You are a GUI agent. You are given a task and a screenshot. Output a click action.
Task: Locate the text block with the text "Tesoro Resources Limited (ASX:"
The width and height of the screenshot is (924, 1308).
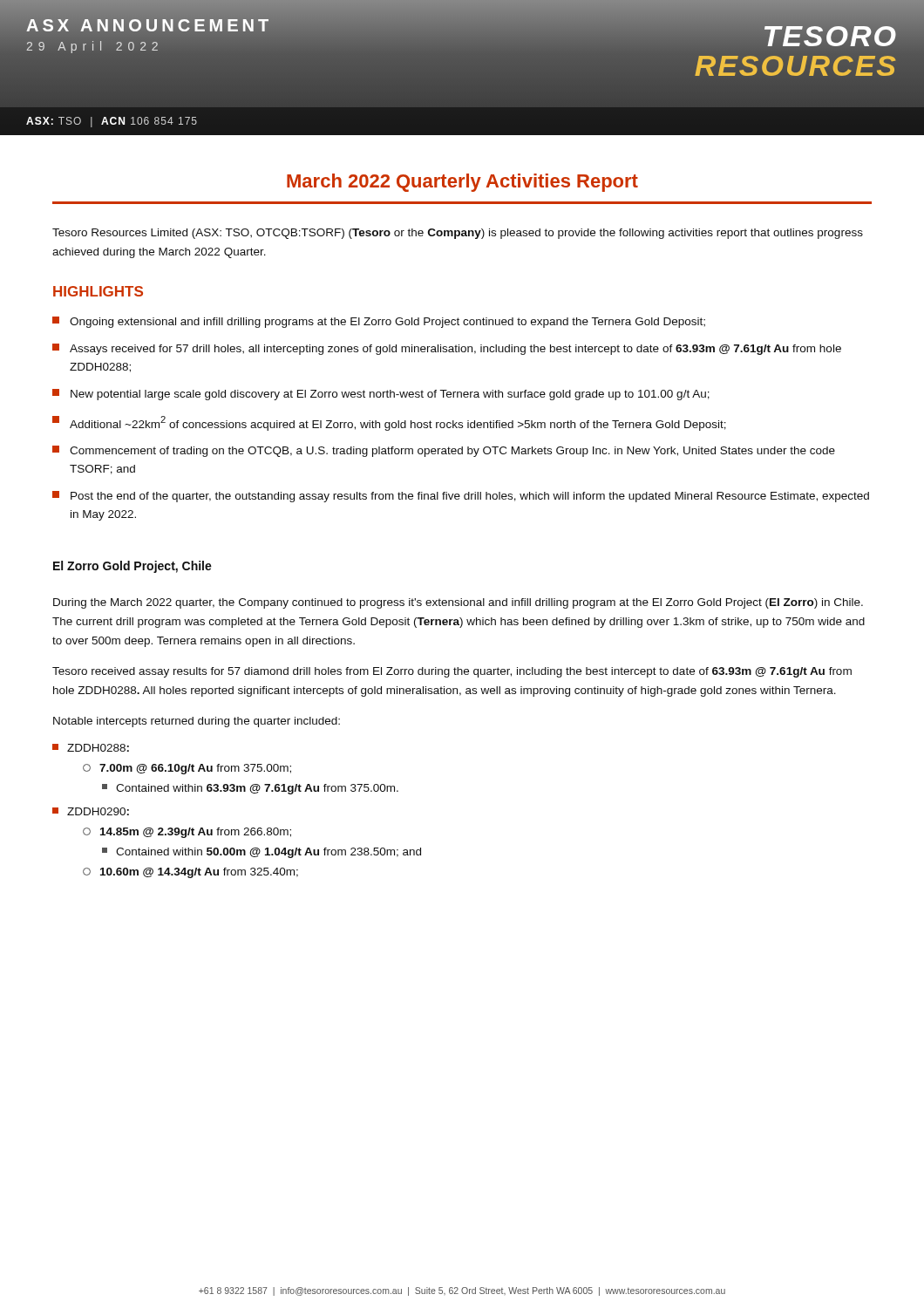(462, 242)
